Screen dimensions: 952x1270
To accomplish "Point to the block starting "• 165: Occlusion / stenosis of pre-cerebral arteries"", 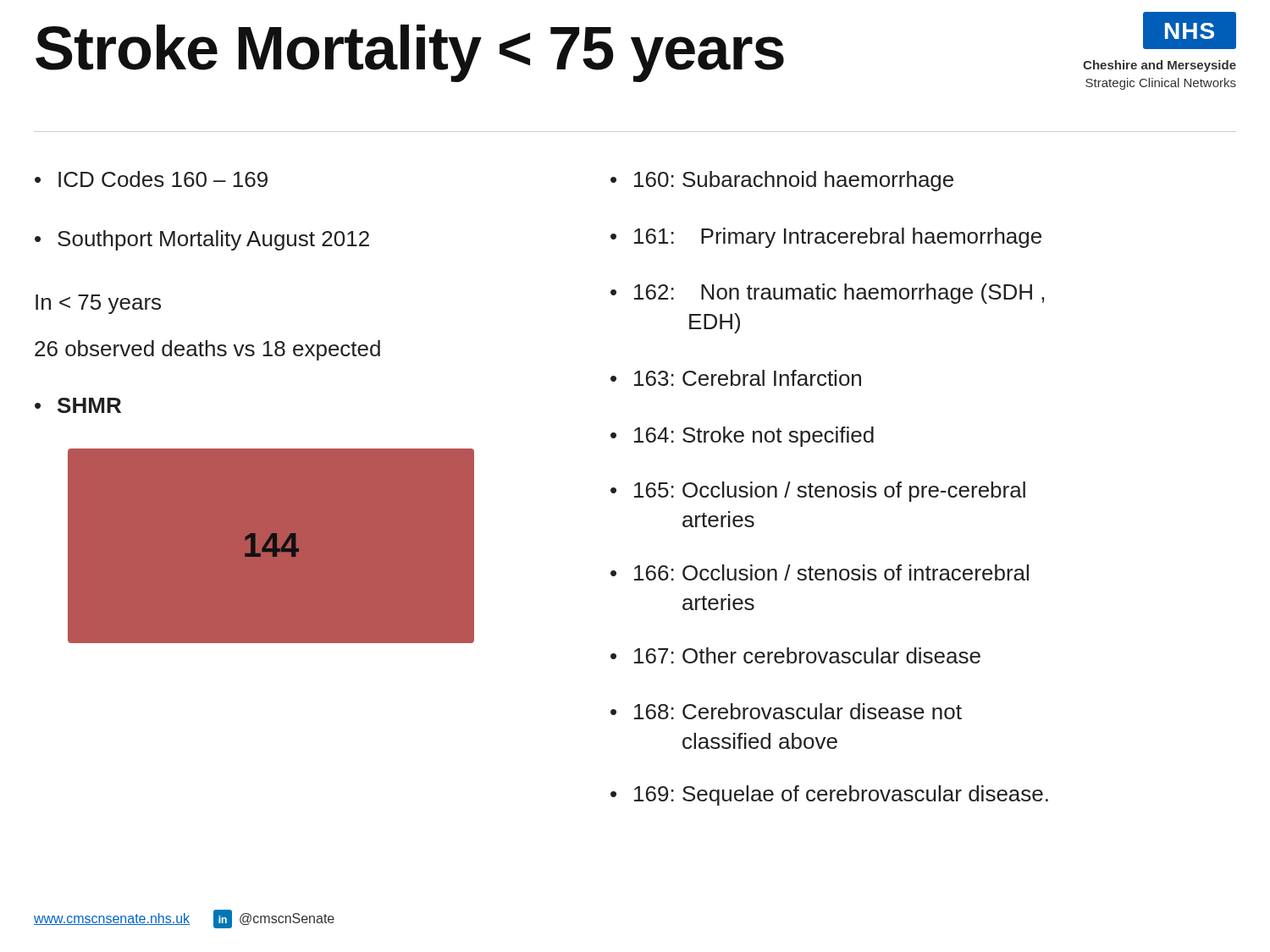I will 917,505.
